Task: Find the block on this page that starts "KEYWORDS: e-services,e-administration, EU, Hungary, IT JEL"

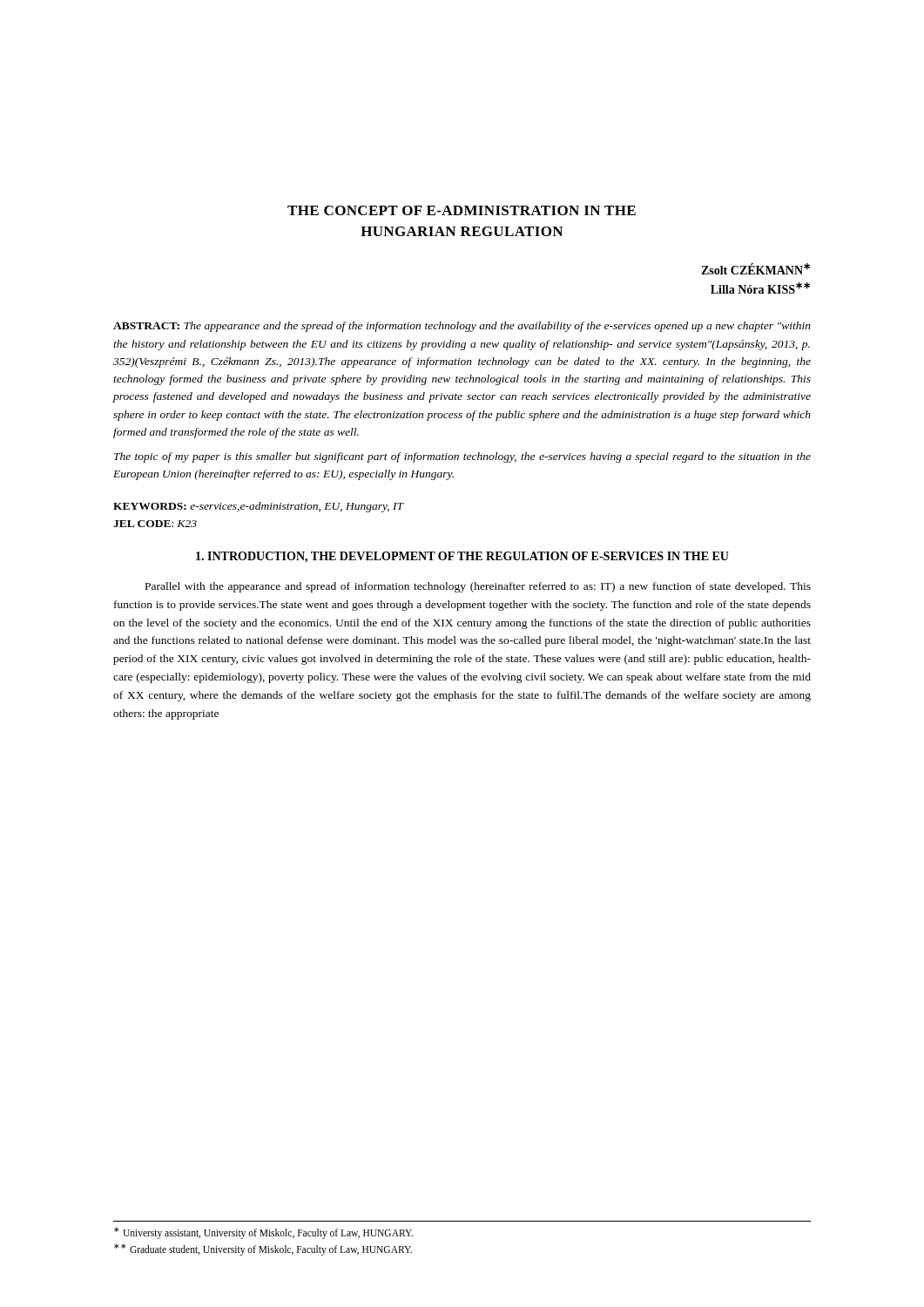Action: 259,507
